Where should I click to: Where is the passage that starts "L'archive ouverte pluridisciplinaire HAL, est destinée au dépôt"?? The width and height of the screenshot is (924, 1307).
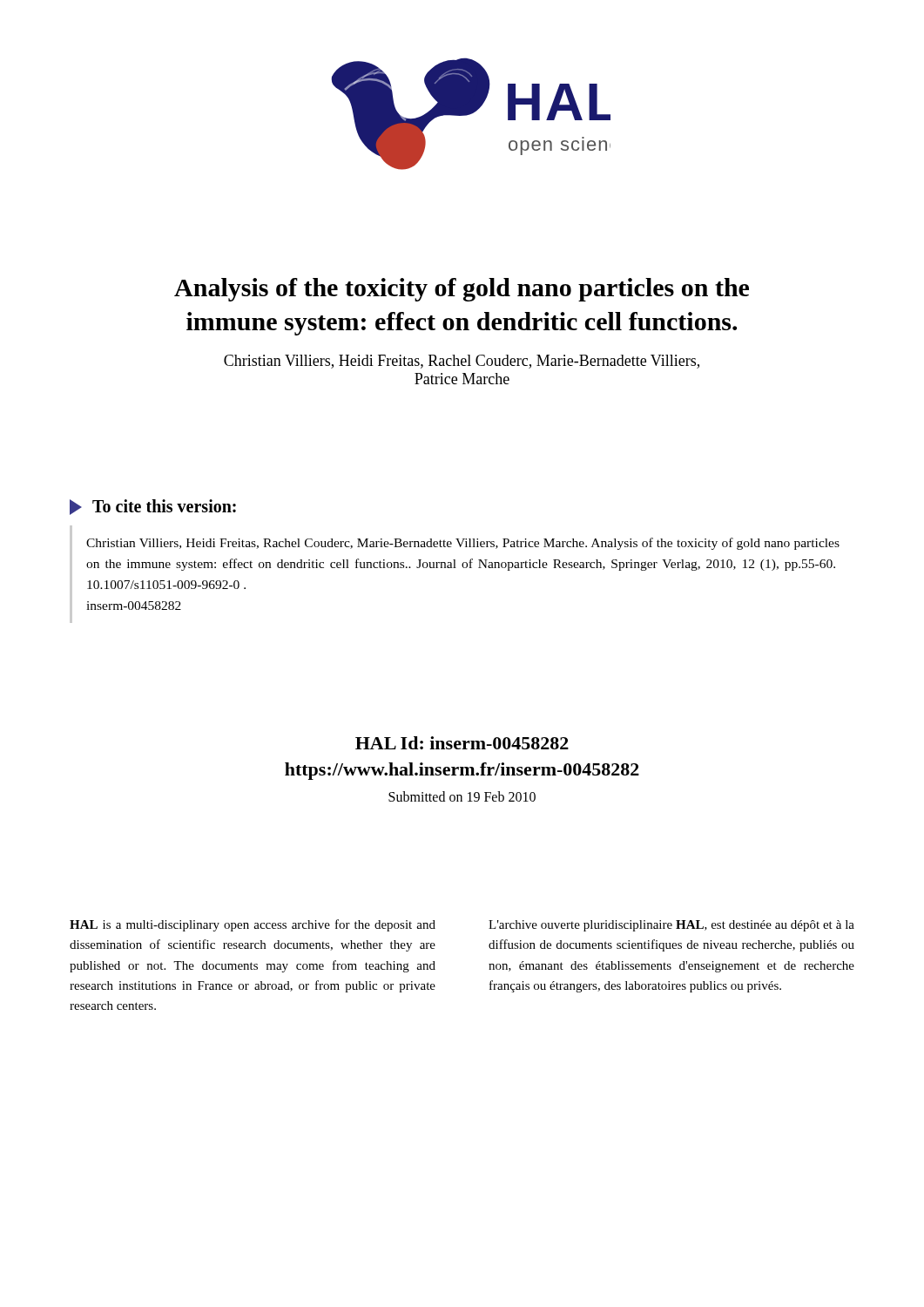pyautogui.click(x=671, y=955)
